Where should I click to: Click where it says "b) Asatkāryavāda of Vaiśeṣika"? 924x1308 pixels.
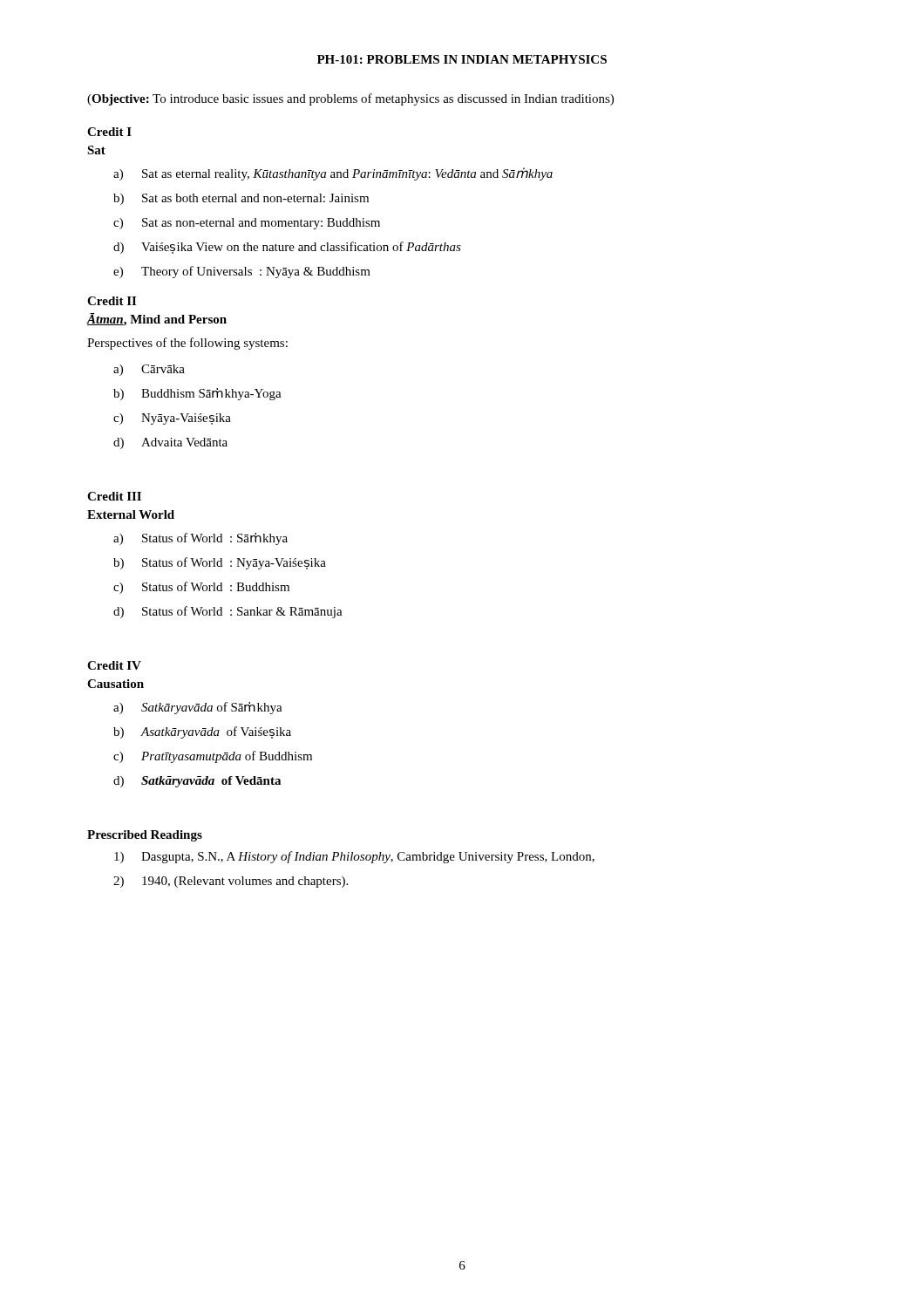[x=202, y=732]
